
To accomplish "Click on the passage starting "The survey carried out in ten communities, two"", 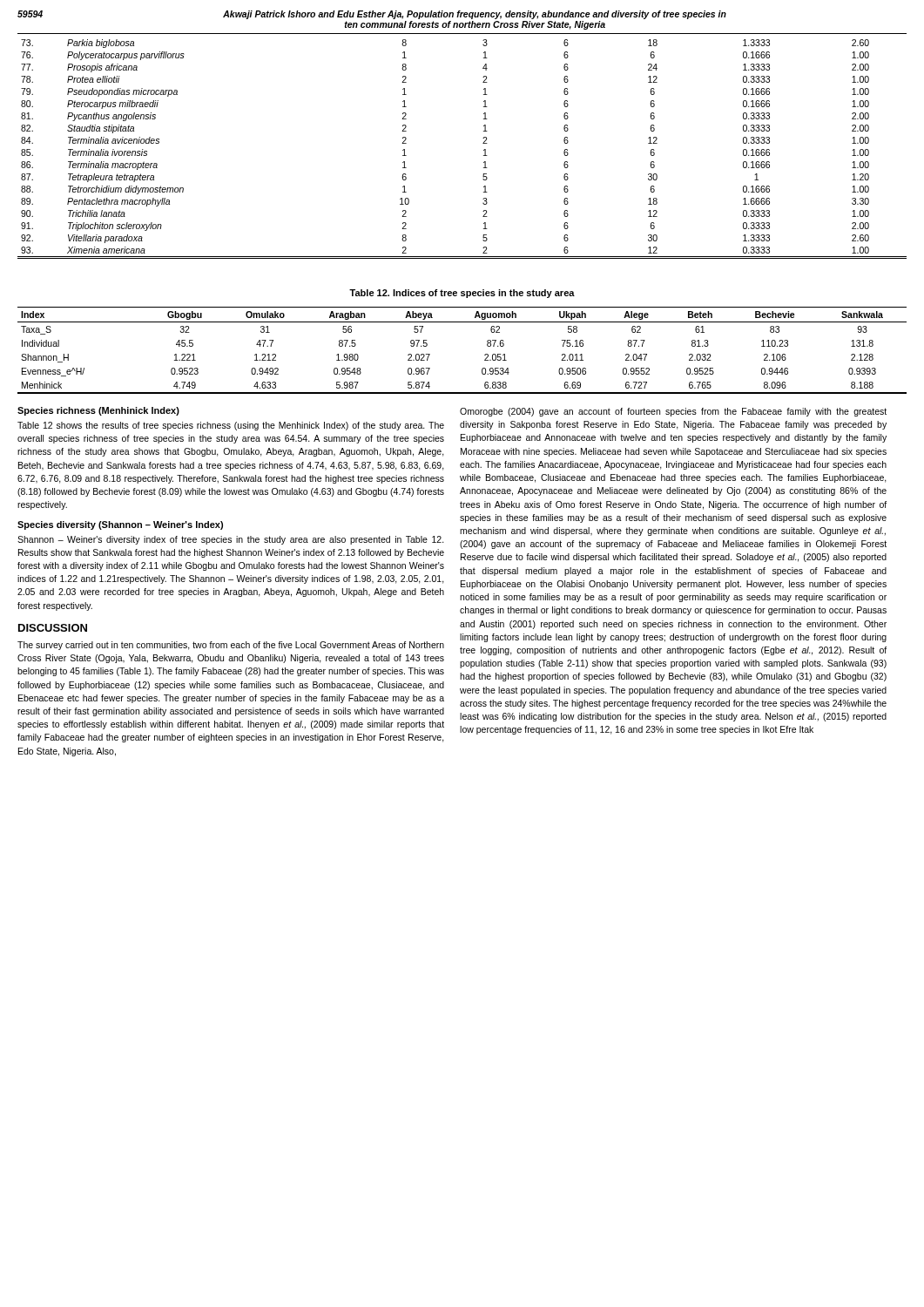I will 231,698.
